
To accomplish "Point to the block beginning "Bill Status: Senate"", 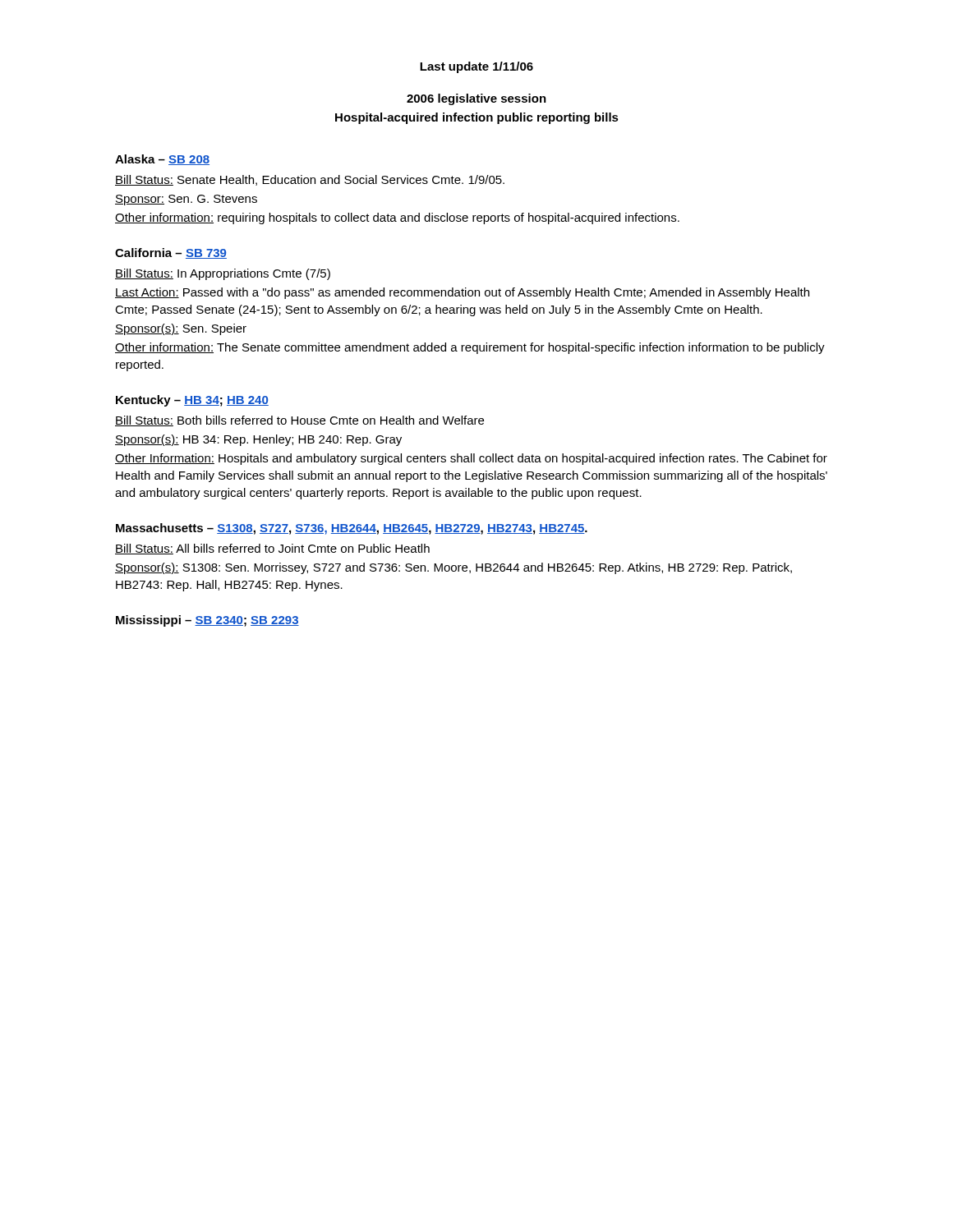I will [x=310, y=180].
